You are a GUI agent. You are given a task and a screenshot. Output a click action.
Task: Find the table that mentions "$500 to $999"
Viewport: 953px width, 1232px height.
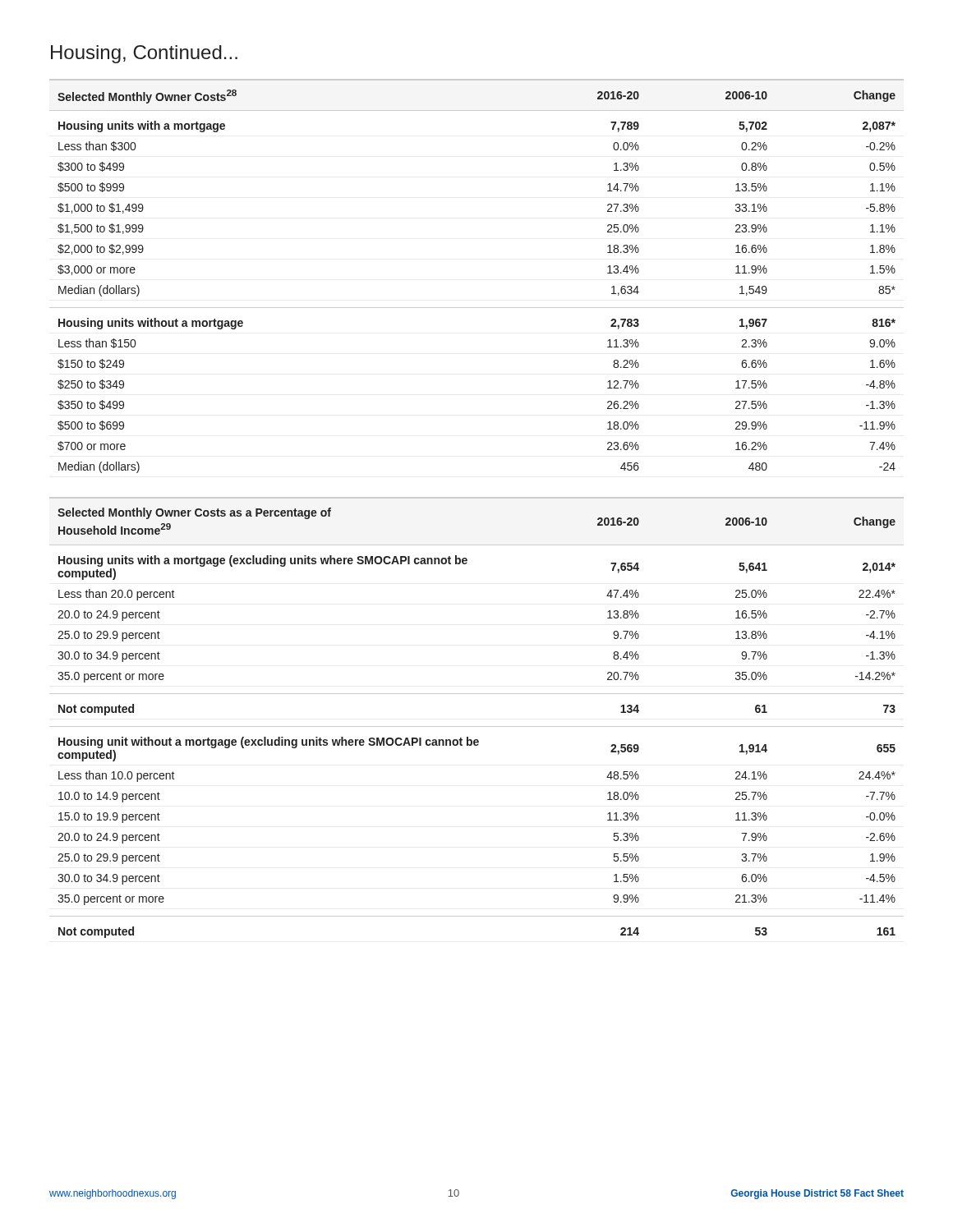(x=476, y=278)
